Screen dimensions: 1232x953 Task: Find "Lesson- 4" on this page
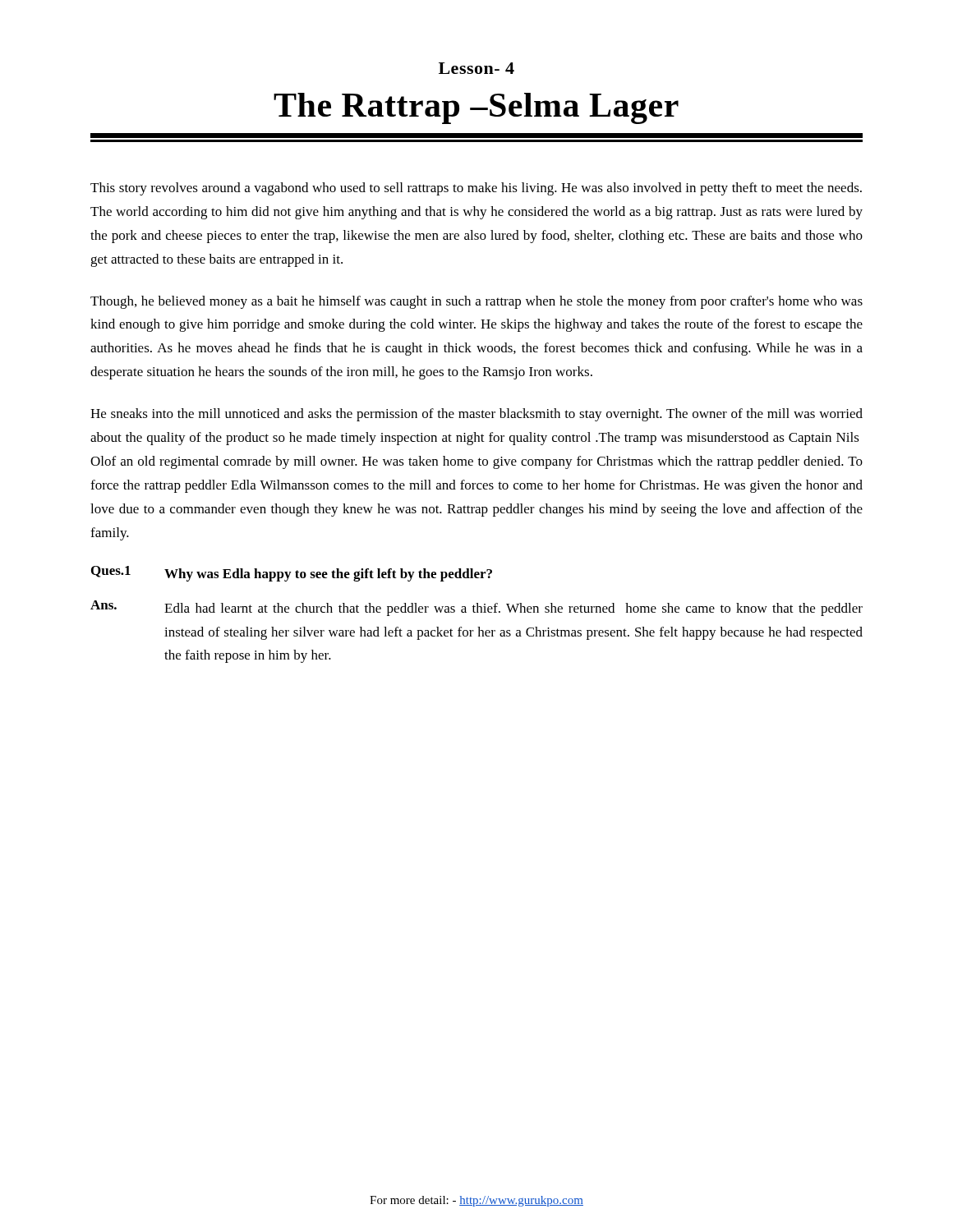(476, 68)
